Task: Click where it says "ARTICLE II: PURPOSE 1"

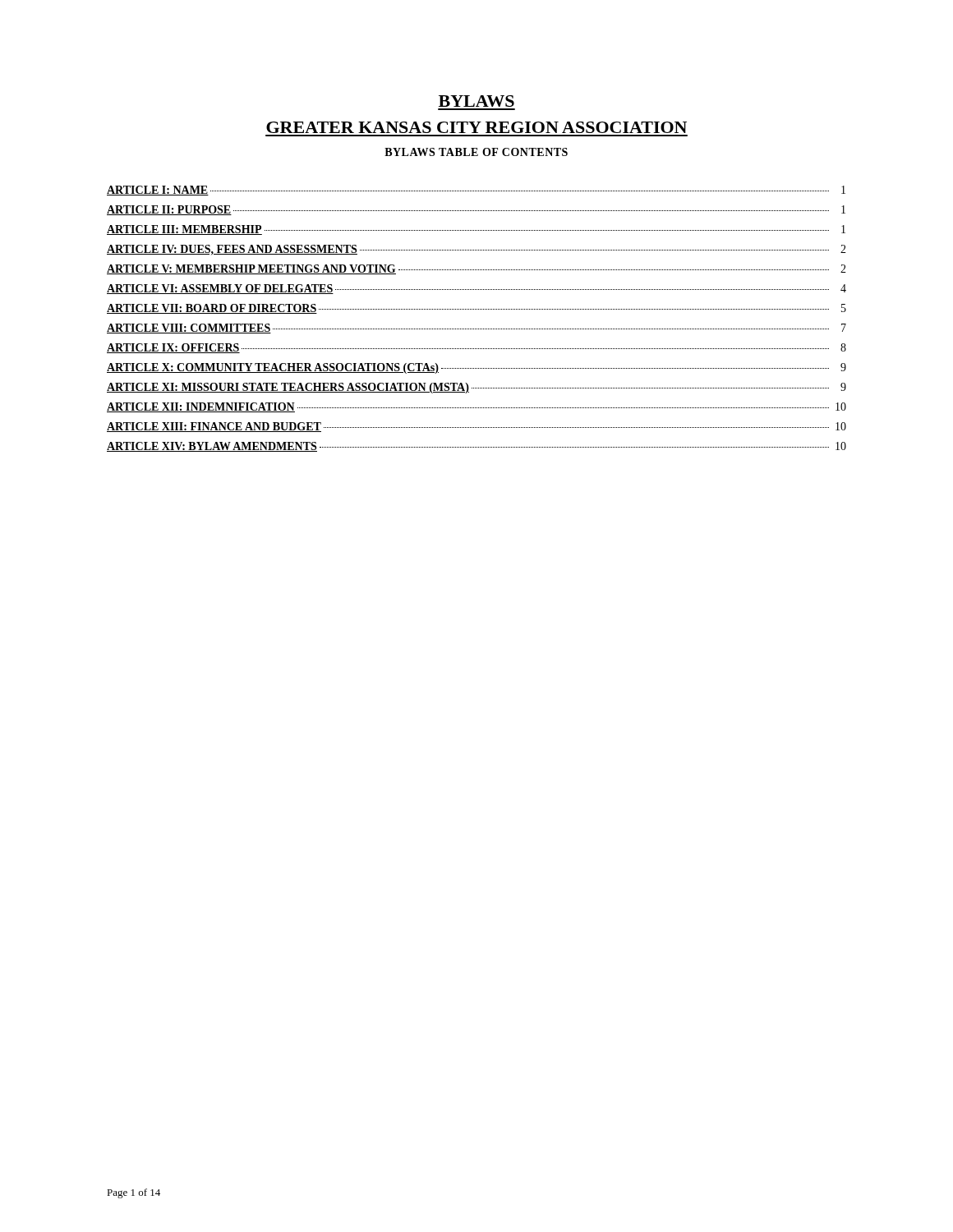Action: pyautogui.click(x=476, y=210)
